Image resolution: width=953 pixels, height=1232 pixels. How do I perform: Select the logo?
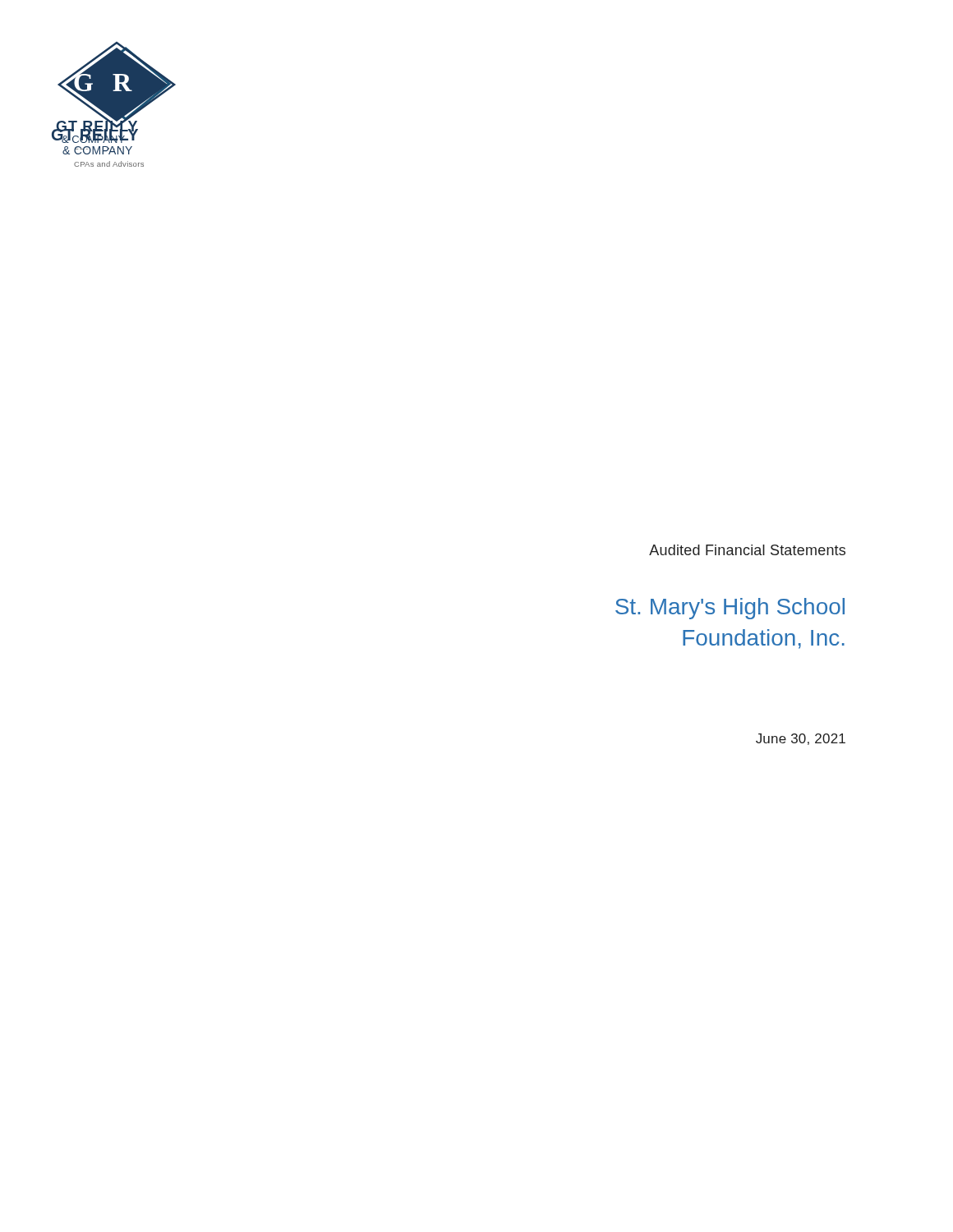138,98
